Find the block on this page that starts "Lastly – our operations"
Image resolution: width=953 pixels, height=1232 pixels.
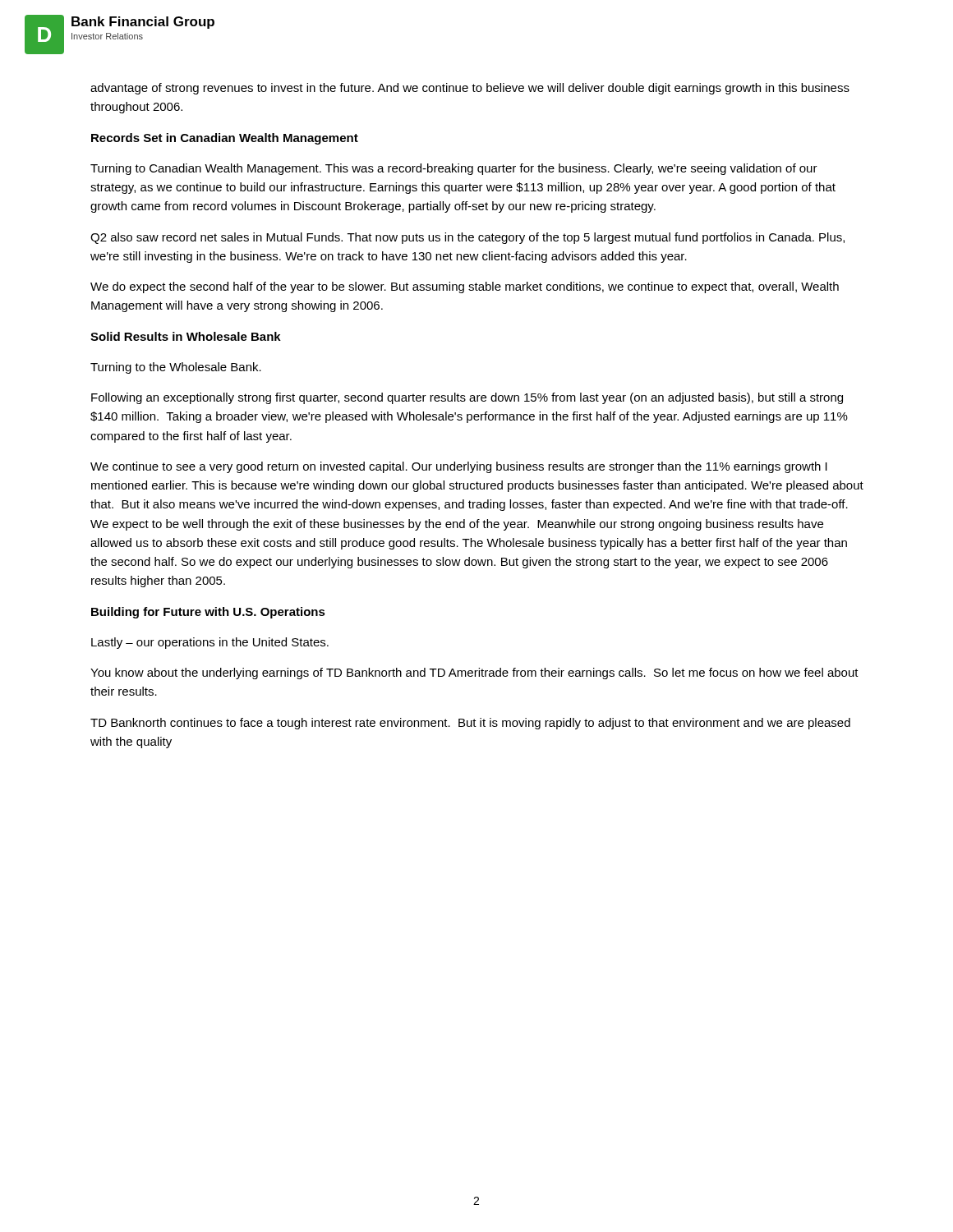(210, 643)
